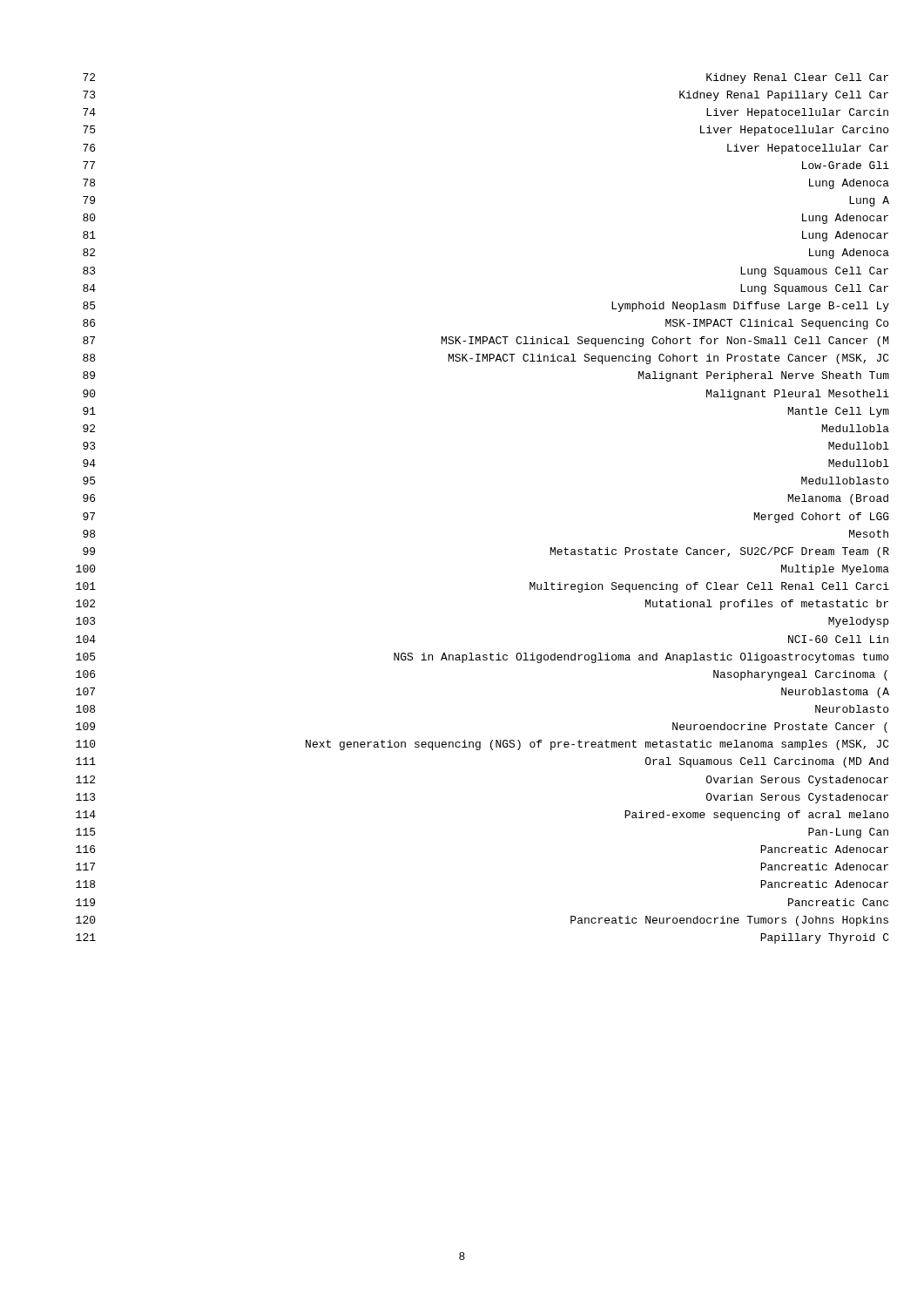Click on the element starting "114Paired-exome sequencing of"
Screen dimensions: 1307x924
coord(86,815)
